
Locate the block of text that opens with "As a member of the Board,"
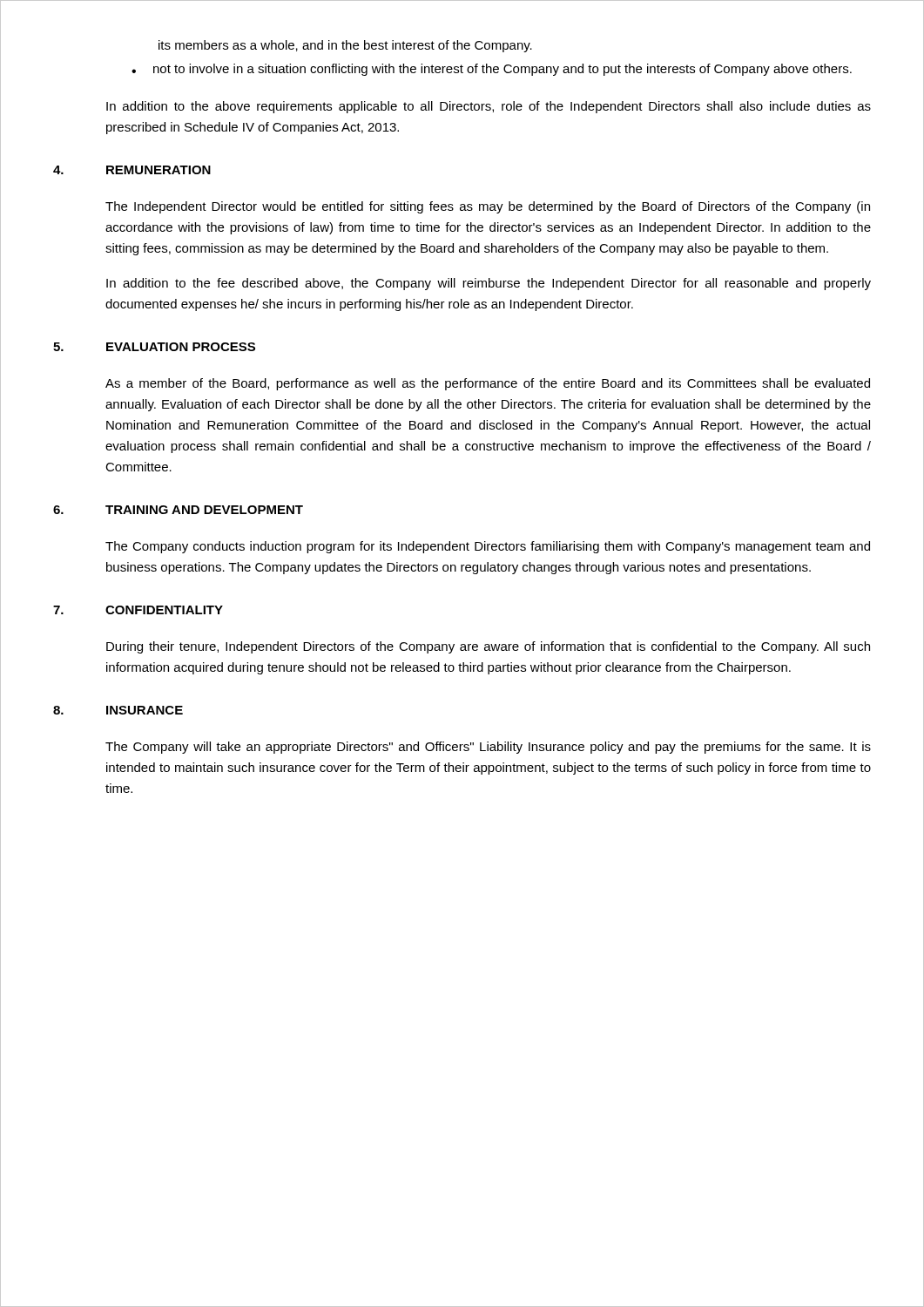click(488, 424)
